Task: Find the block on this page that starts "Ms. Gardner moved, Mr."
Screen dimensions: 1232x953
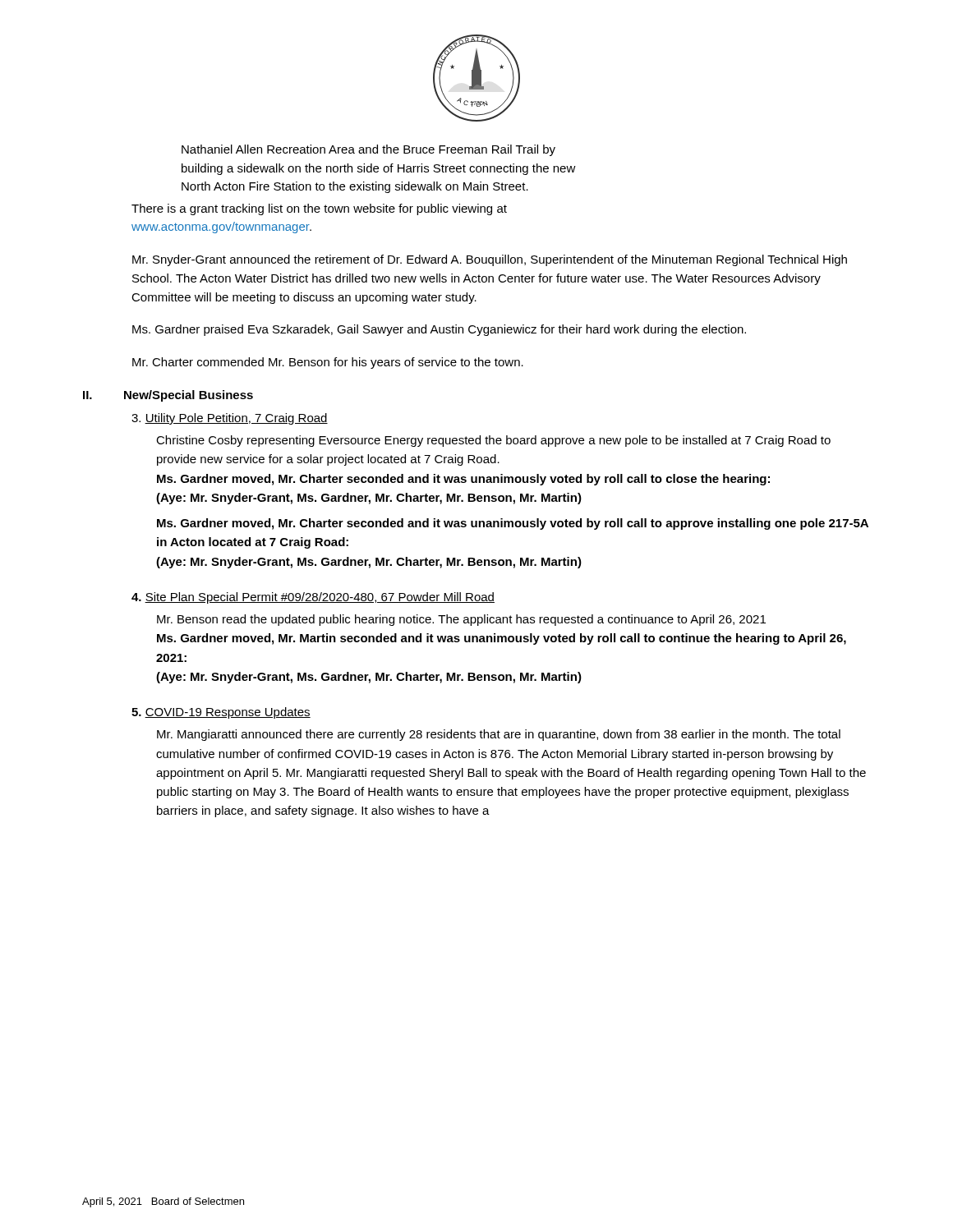Action: (513, 524)
